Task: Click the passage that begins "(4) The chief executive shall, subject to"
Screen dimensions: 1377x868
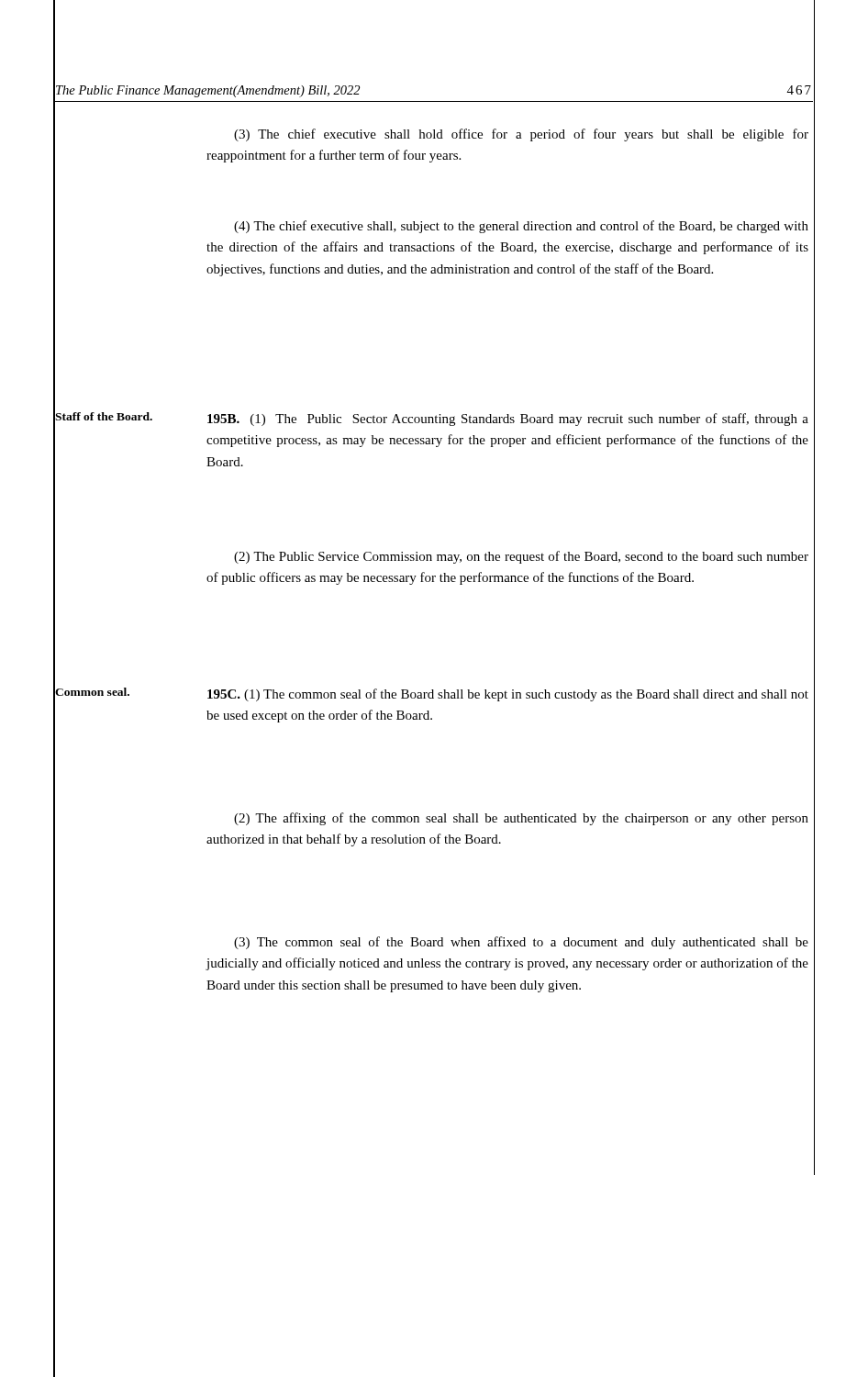Action: coord(507,247)
